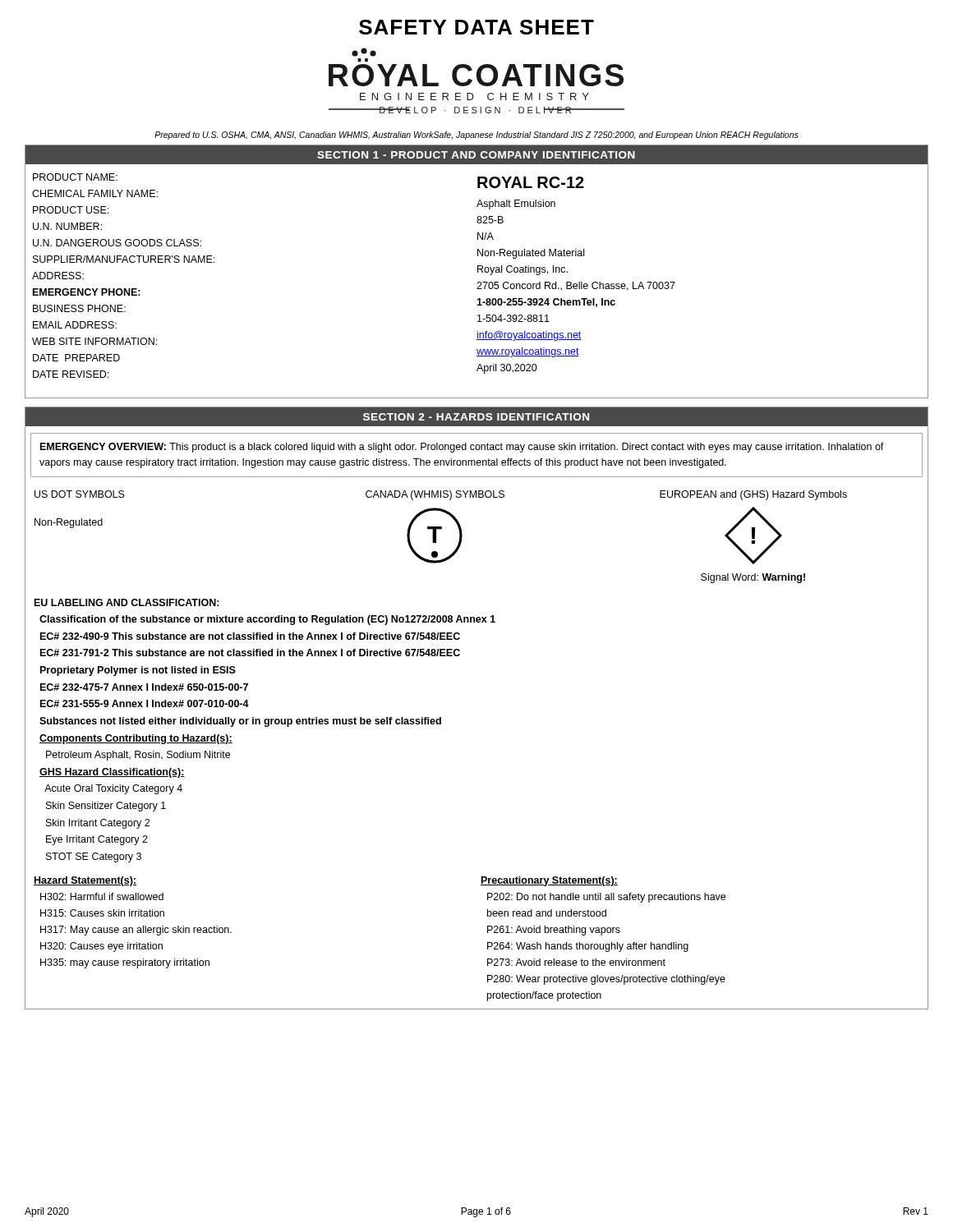
Task: Find the block starting "EU LABELING AND CLASSIFICATION: Classification of the"
Action: (265, 729)
